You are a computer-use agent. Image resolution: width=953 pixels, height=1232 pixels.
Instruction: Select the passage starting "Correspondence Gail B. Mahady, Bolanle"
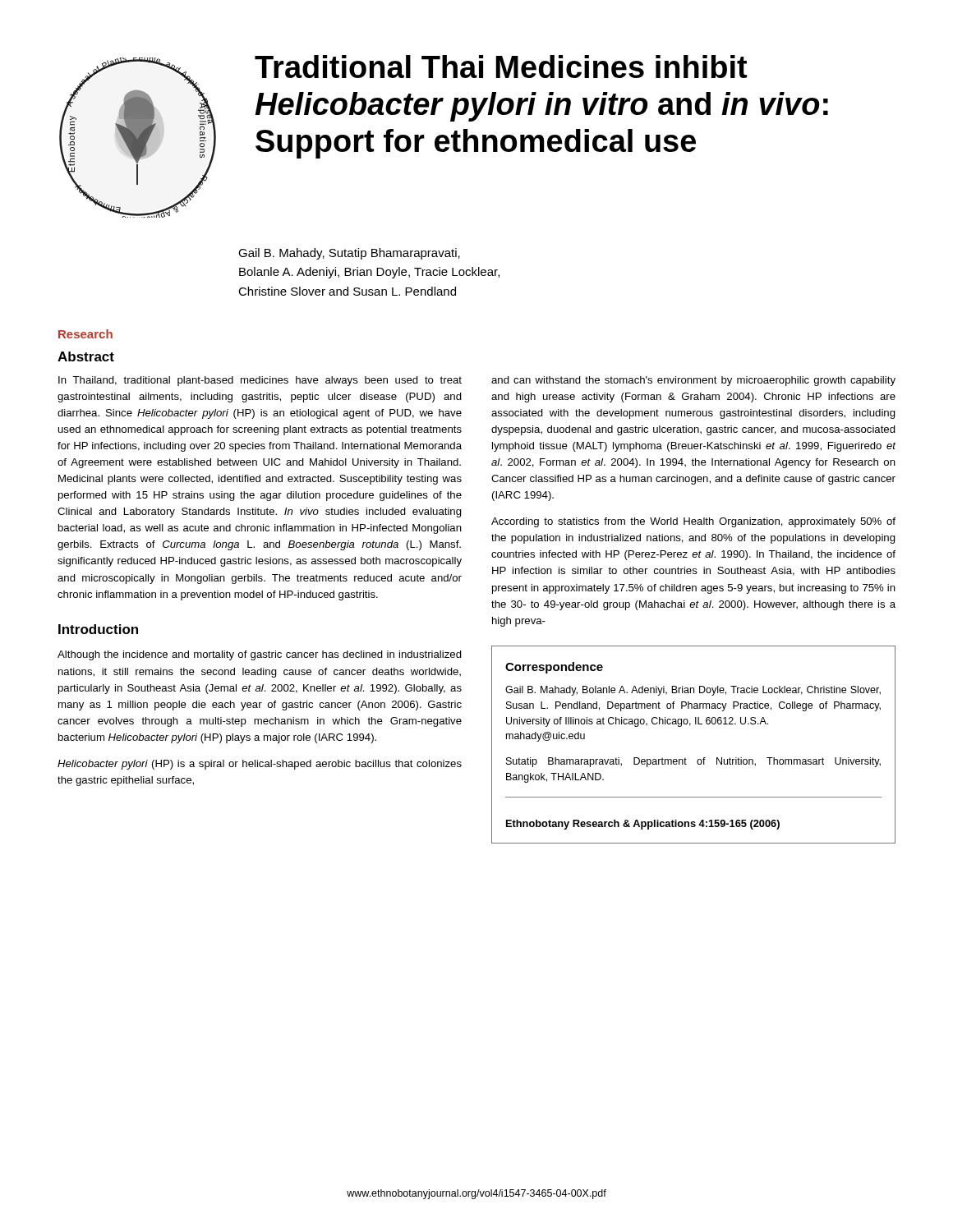point(554,668)
